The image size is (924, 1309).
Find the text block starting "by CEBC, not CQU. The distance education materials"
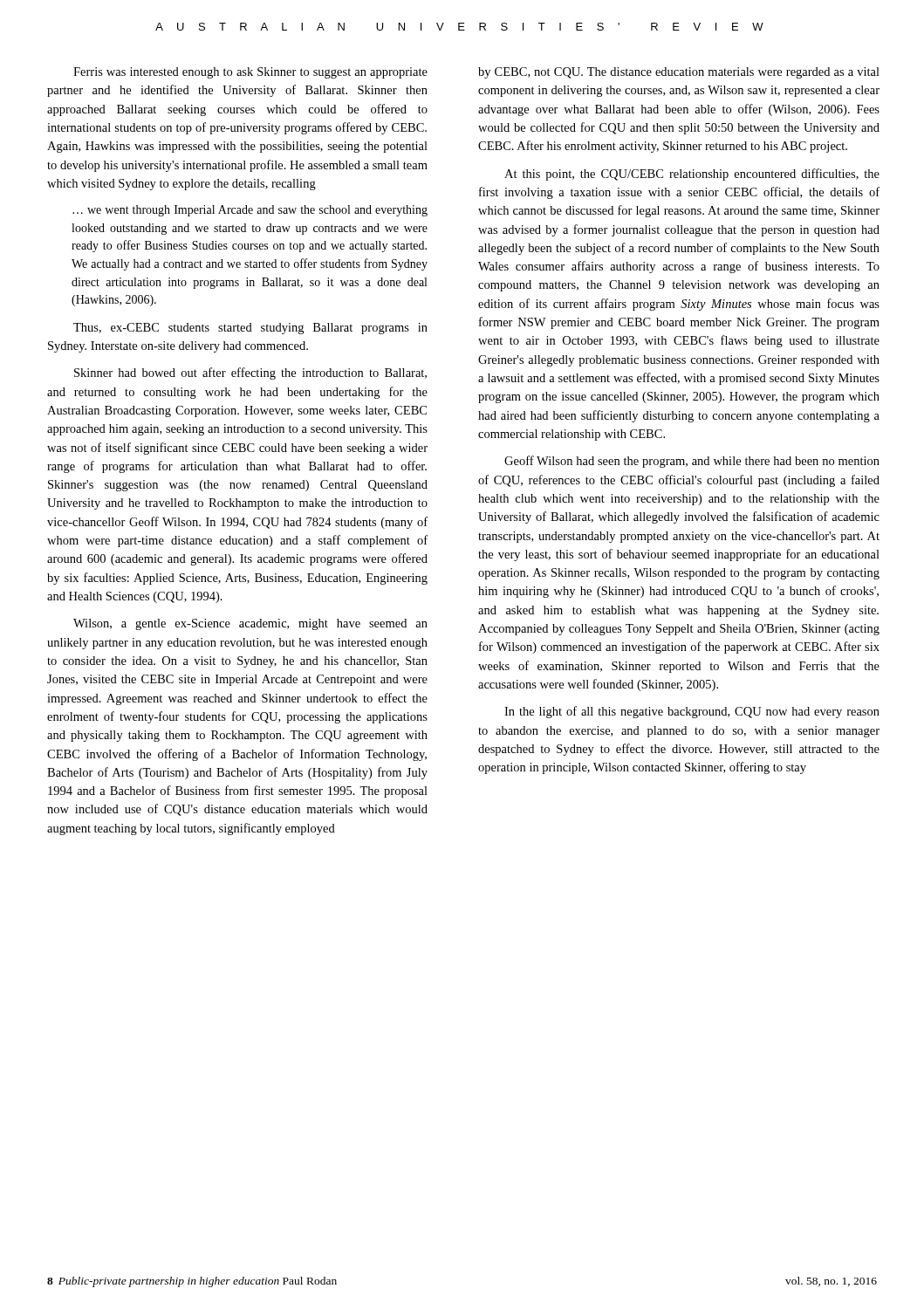[679, 109]
